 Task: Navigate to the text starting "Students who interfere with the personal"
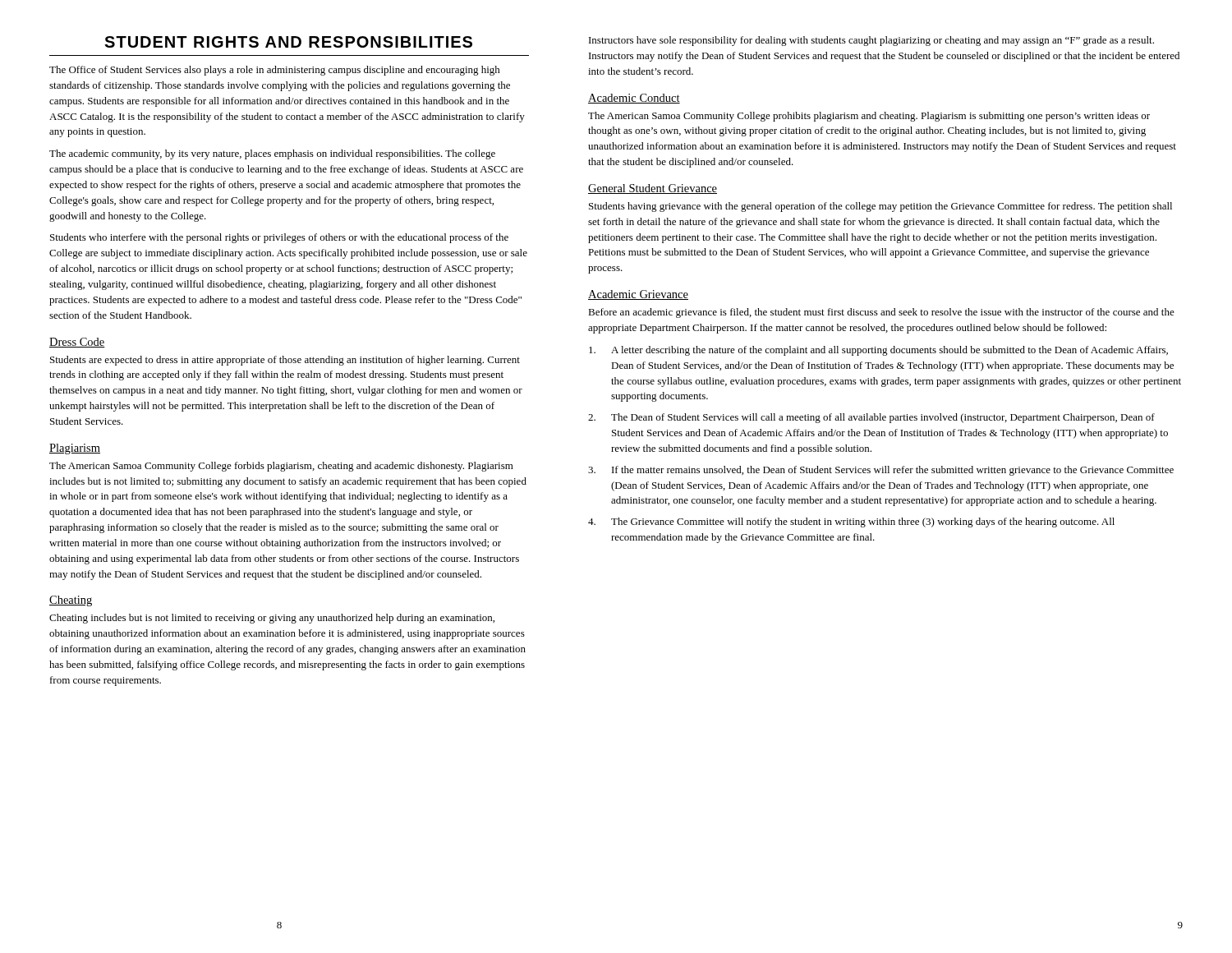click(289, 277)
